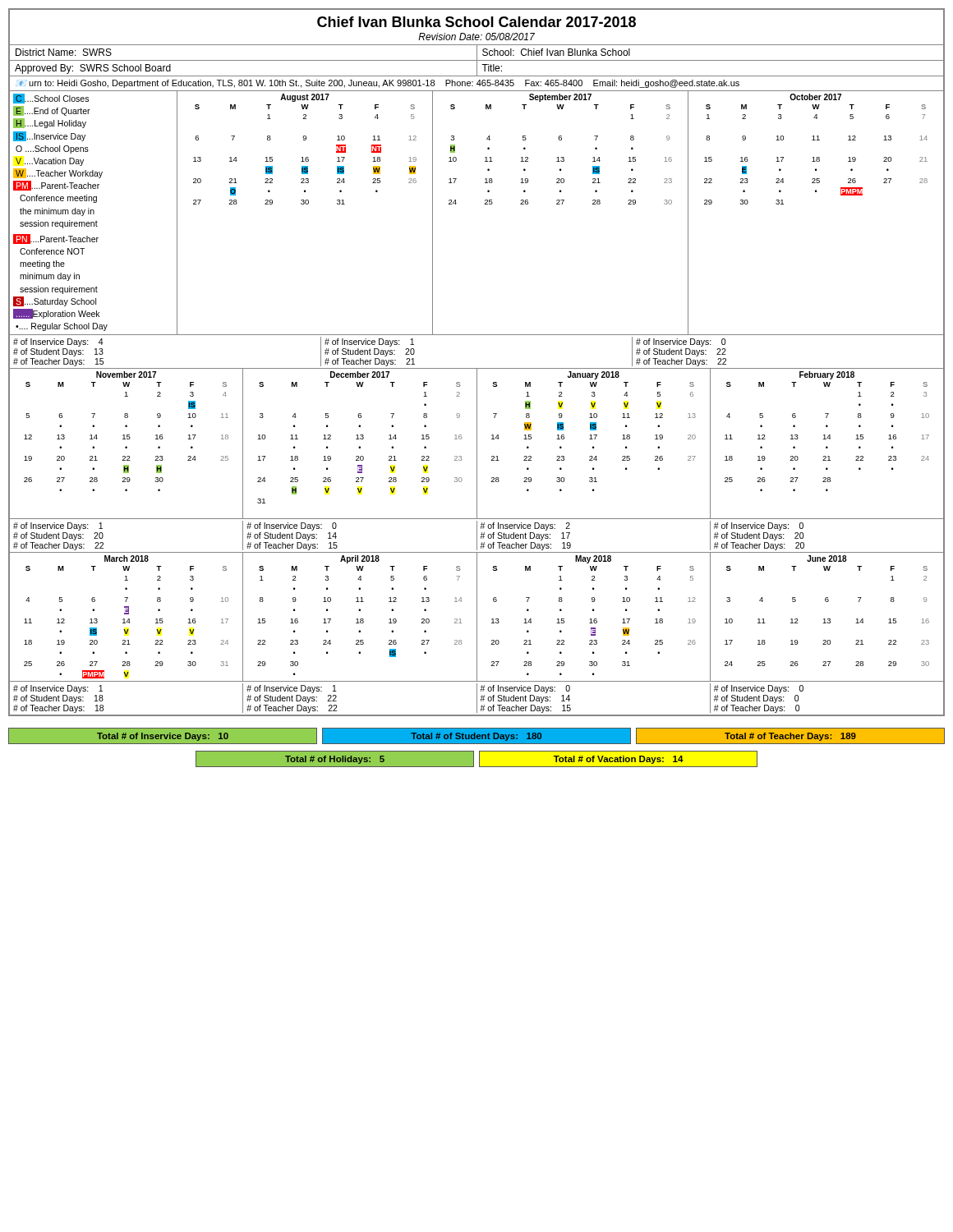Screen dimensions: 1232x953
Task: Point to the block beginning "District Name: SWRS School: Chief"
Action: [476, 53]
